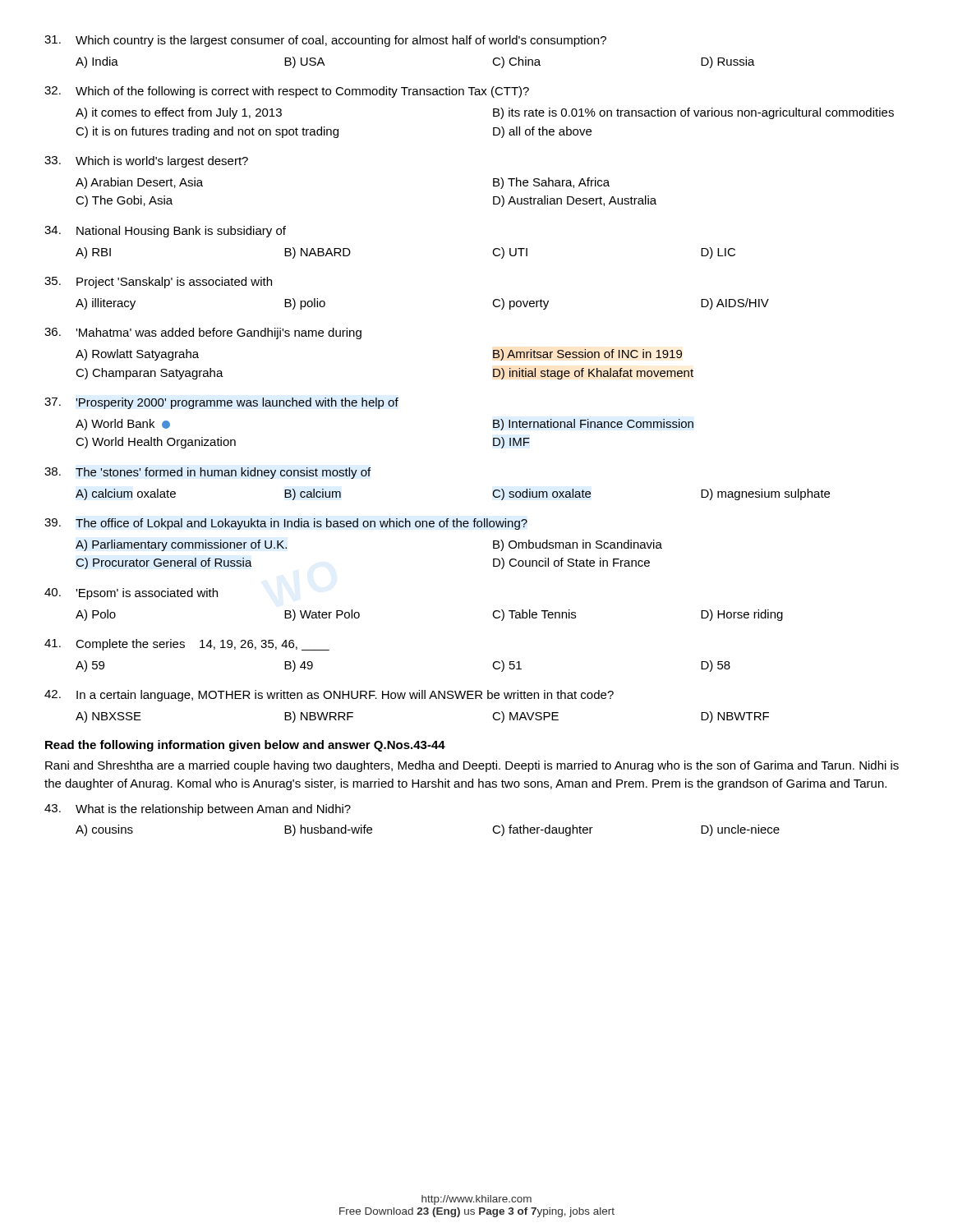Click the passage that begins "35. Project 'Sanskalp' is associated"

[158, 283]
